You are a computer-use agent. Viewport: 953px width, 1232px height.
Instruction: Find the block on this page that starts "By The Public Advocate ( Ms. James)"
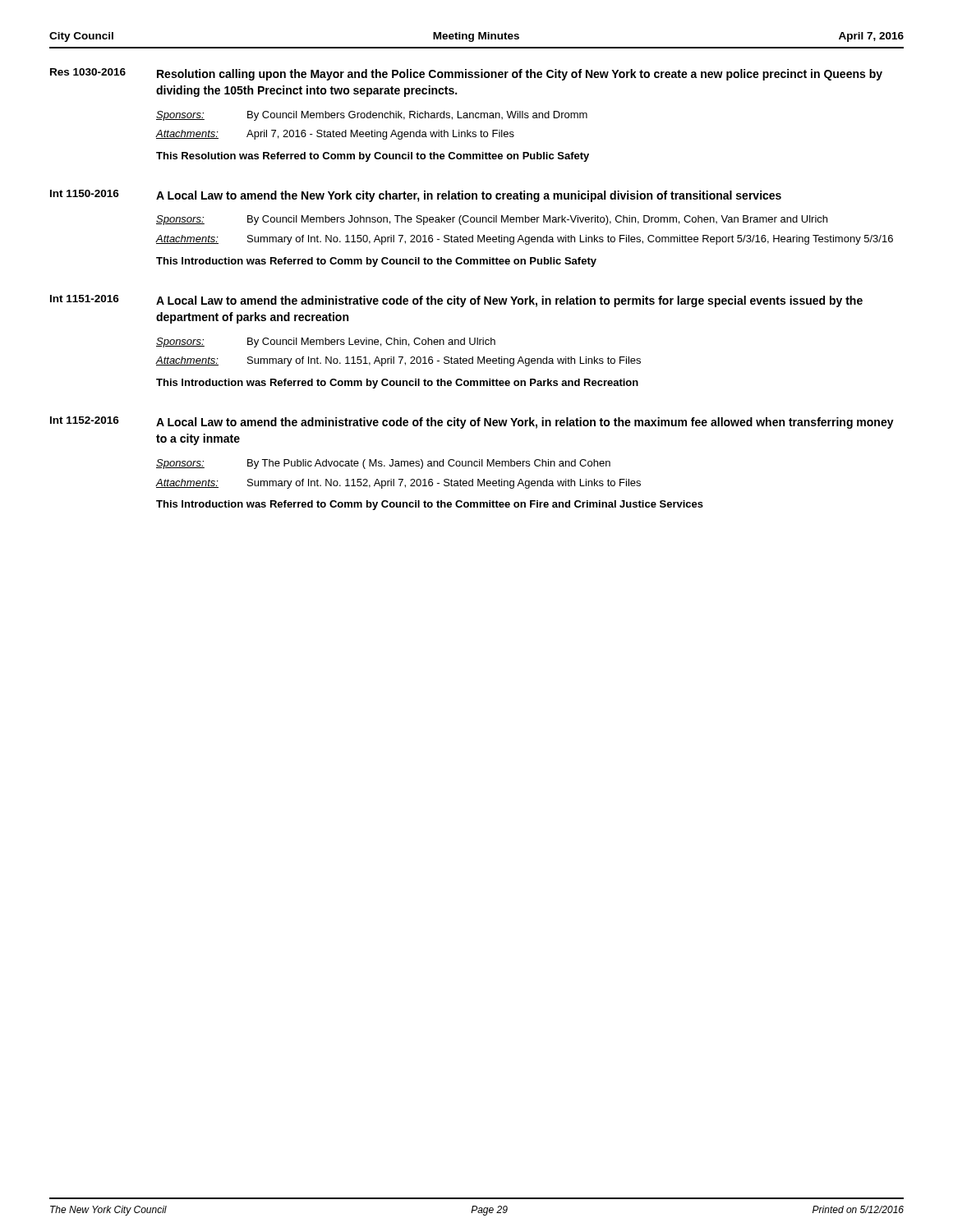point(429,462)
